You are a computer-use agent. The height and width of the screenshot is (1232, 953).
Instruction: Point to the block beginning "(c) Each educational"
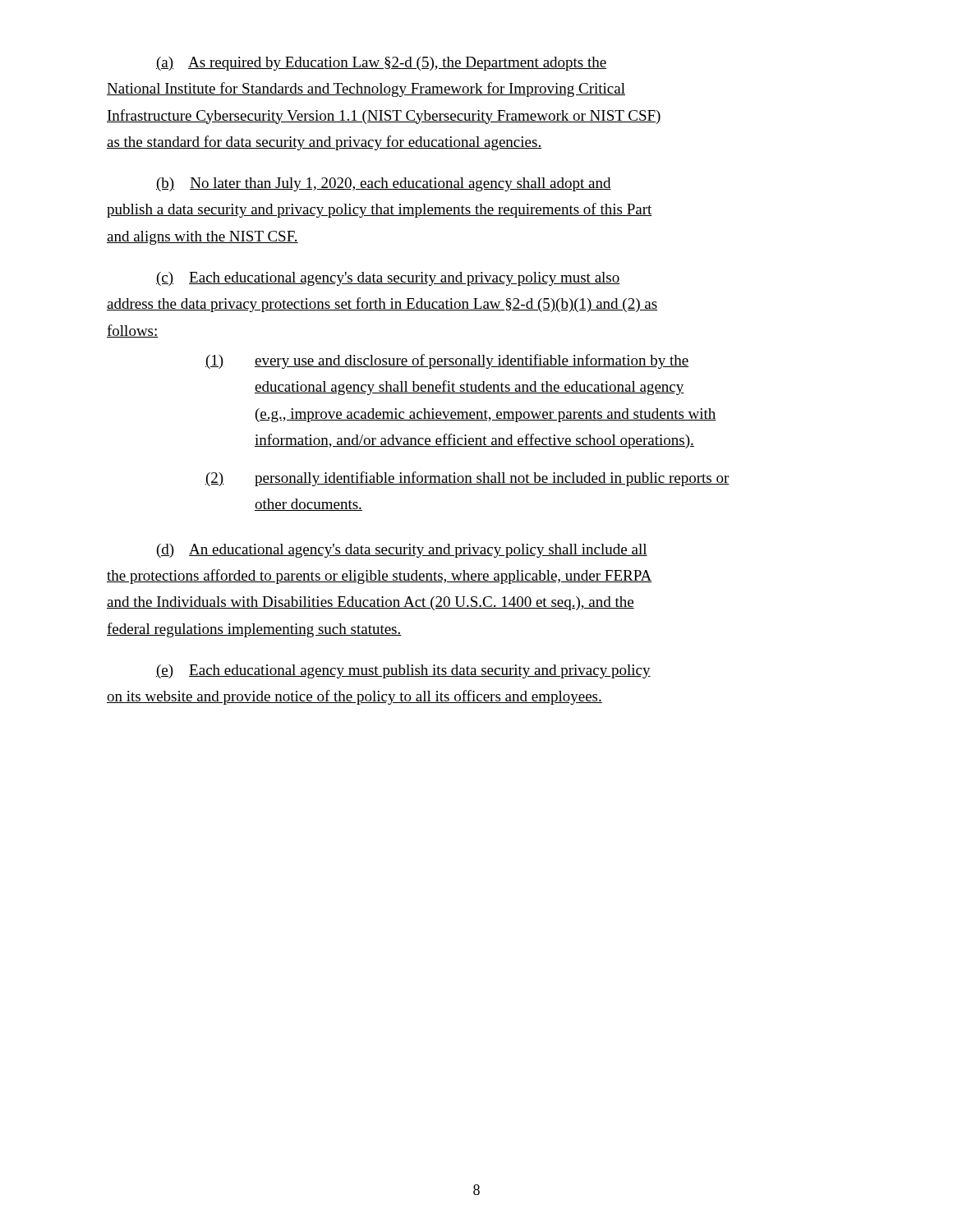point(476,302)
